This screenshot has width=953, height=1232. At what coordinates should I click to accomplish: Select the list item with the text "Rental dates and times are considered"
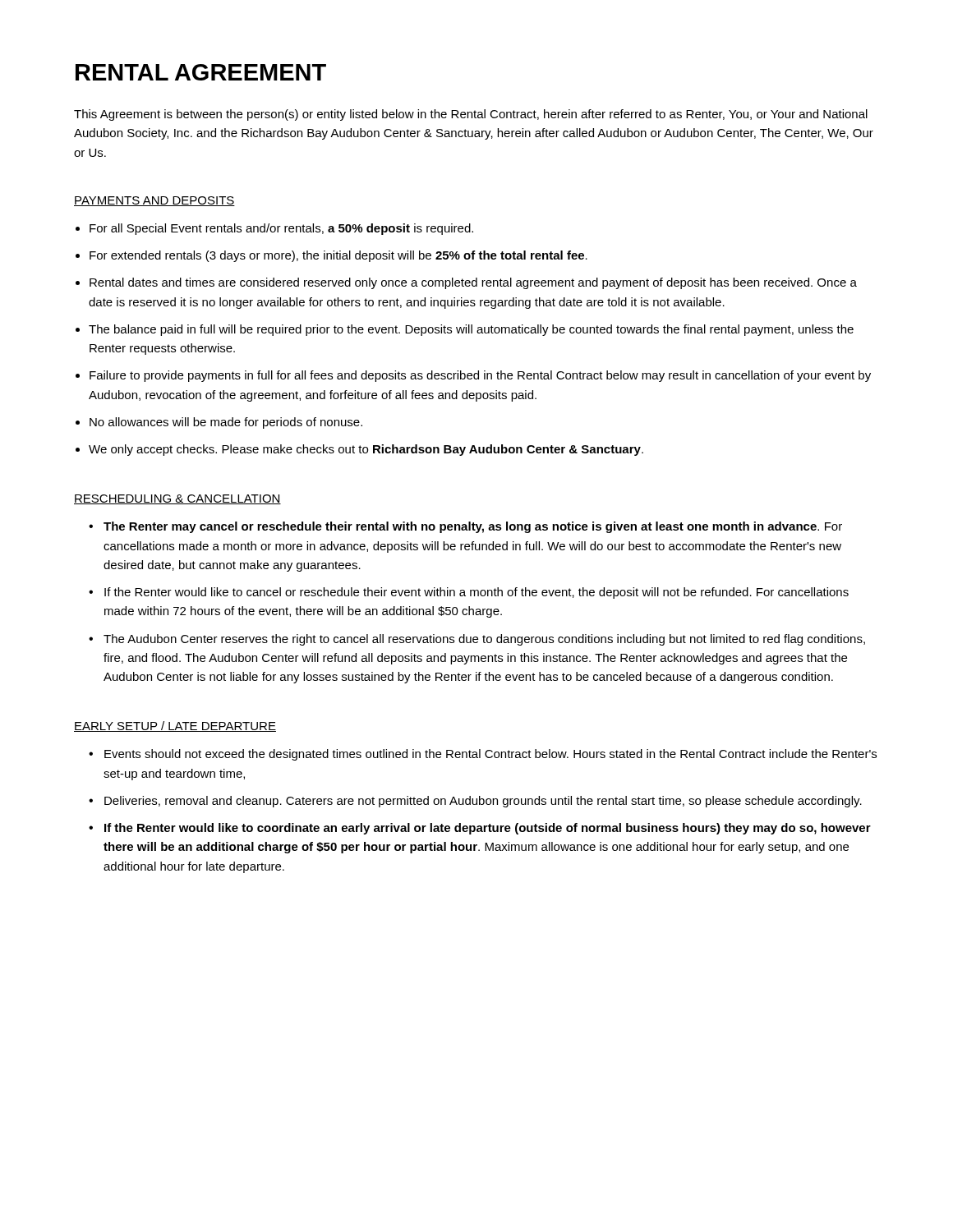pyautogui.click(x=473, y=292)
